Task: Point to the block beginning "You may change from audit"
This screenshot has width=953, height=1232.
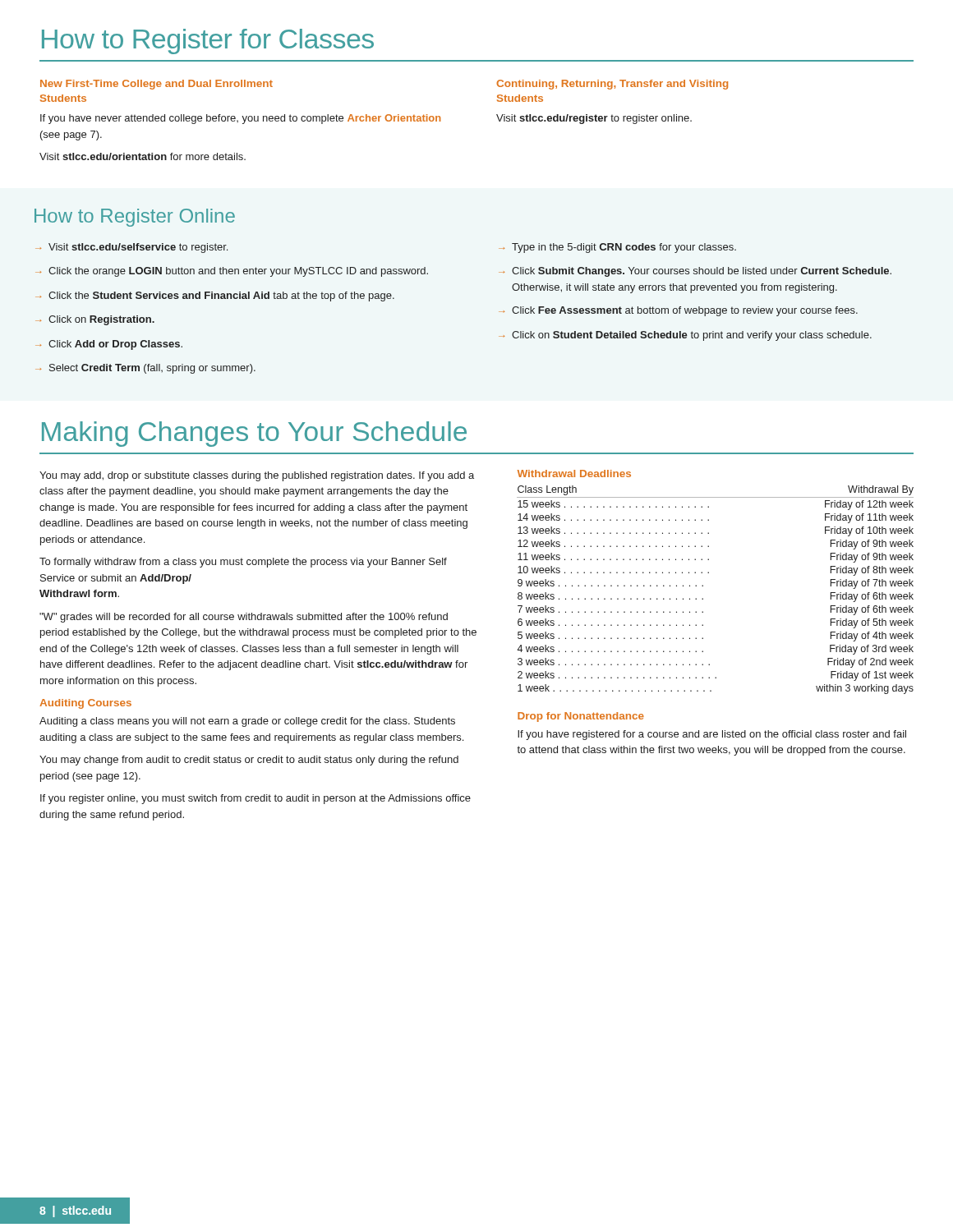Action: pyautogui.click(x=259, y=768)
